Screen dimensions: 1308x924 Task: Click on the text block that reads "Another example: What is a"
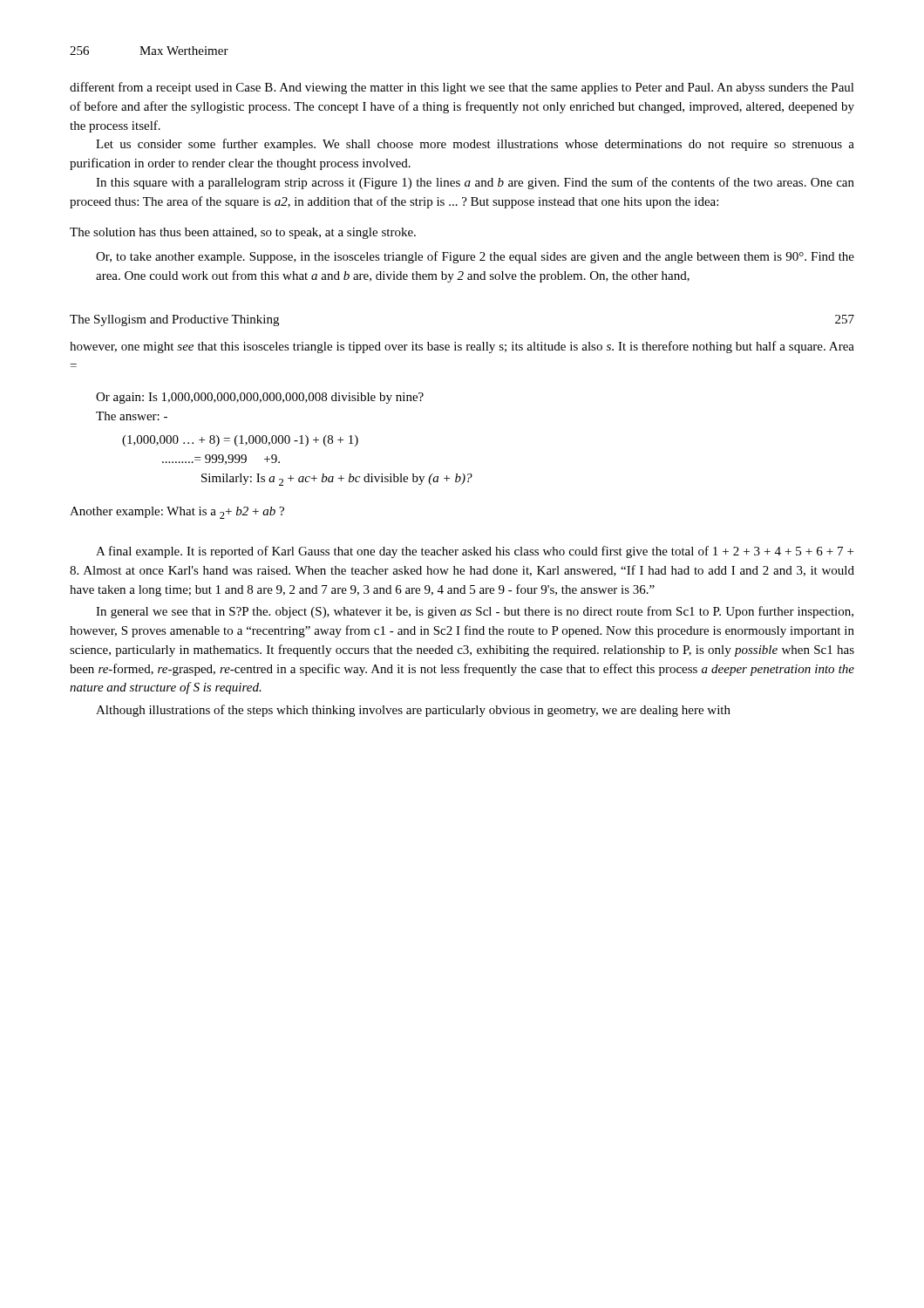tap(177, 513)
